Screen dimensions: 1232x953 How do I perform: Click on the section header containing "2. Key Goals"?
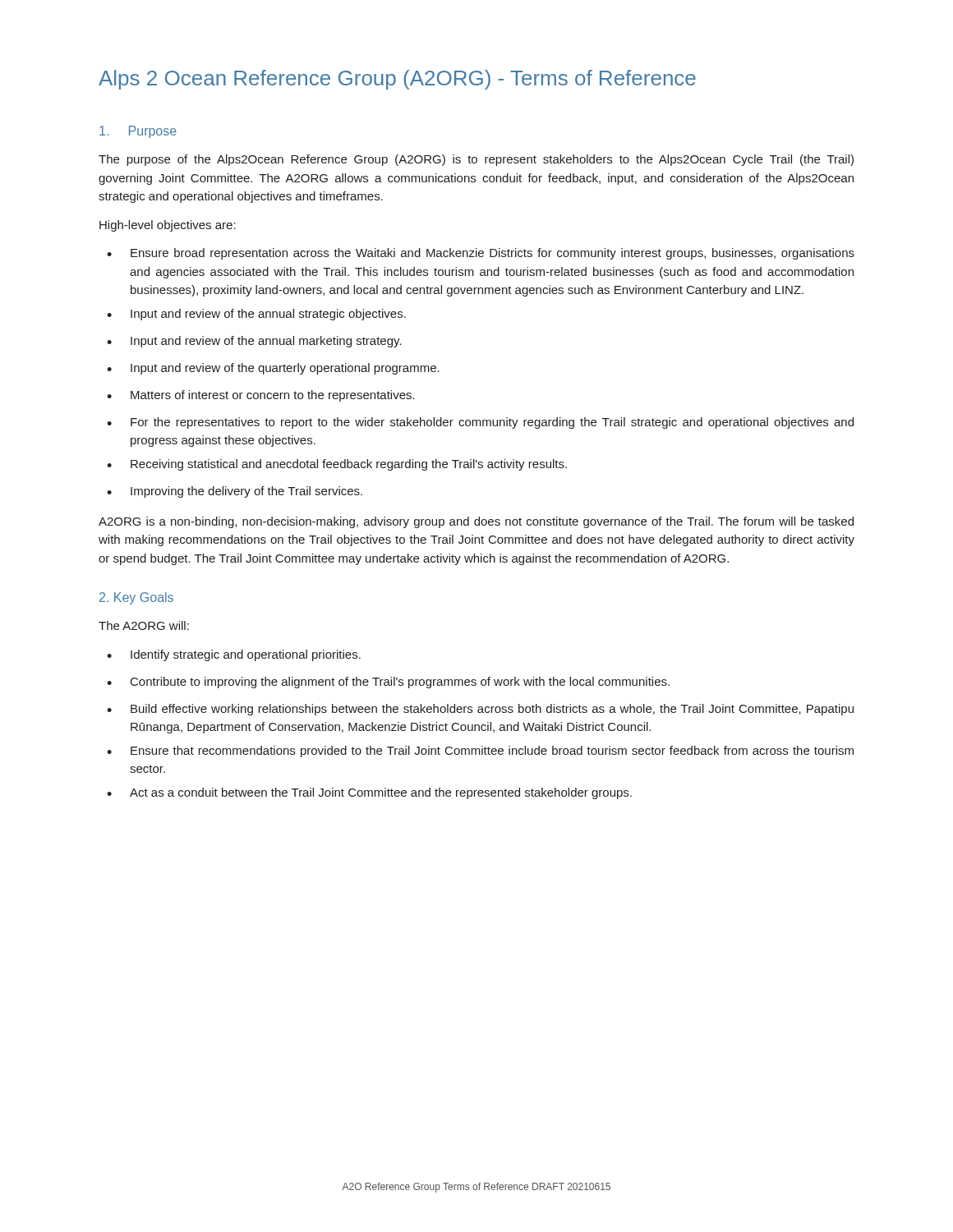pos(136,598)
